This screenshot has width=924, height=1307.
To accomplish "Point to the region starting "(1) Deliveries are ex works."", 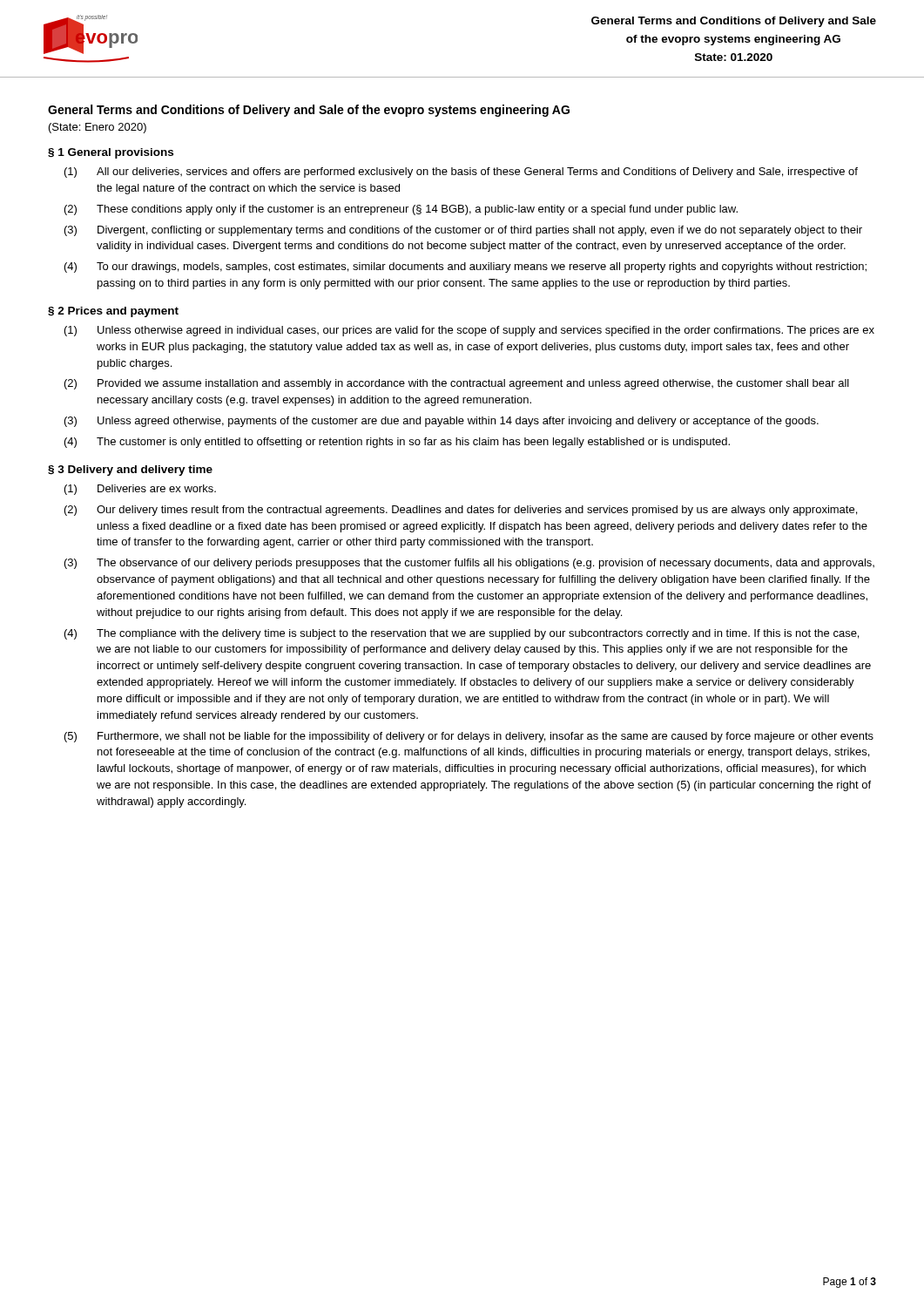I will 140,490.
